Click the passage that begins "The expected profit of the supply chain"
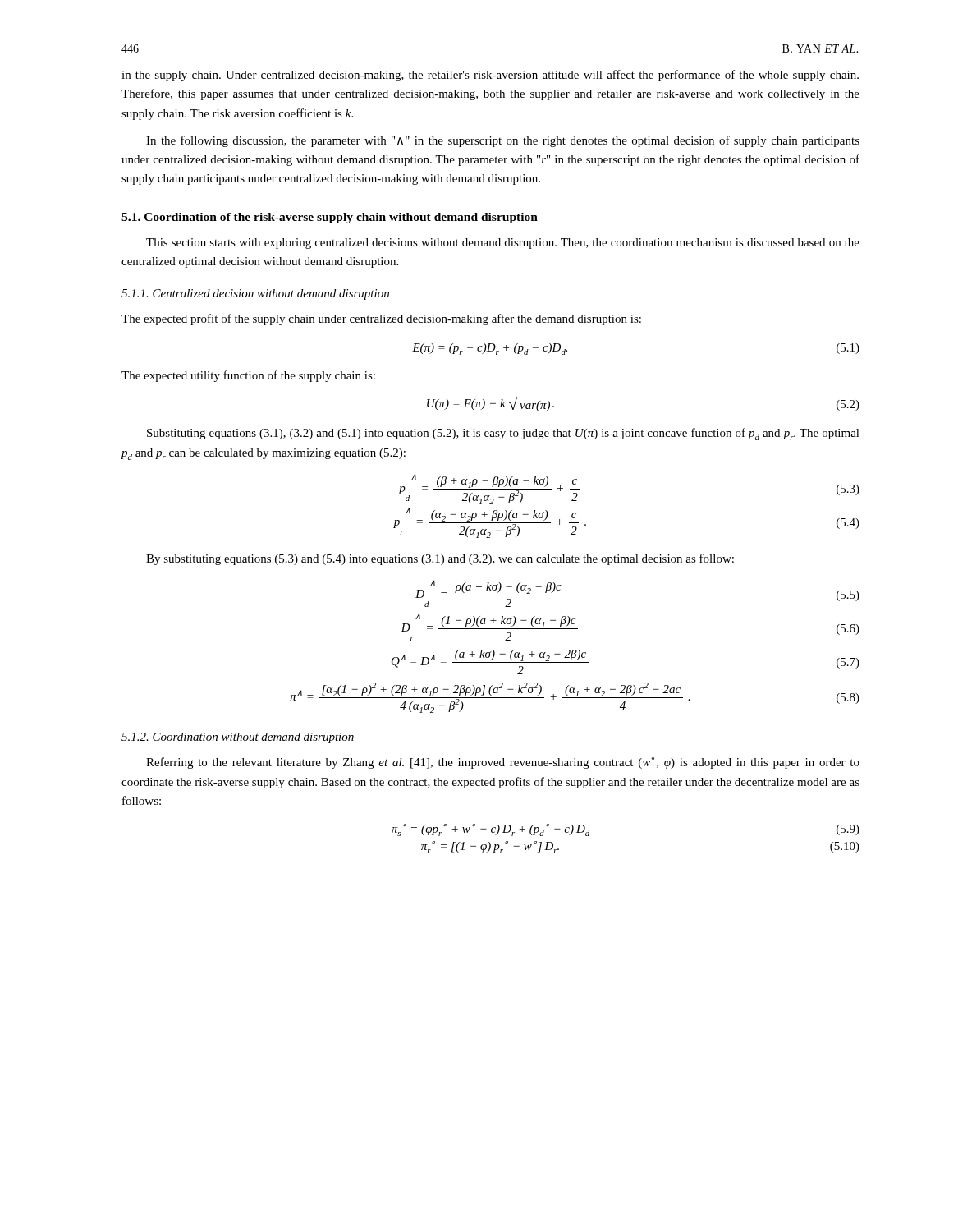The width and height of the screenshot is (958, 1232). 490,319
